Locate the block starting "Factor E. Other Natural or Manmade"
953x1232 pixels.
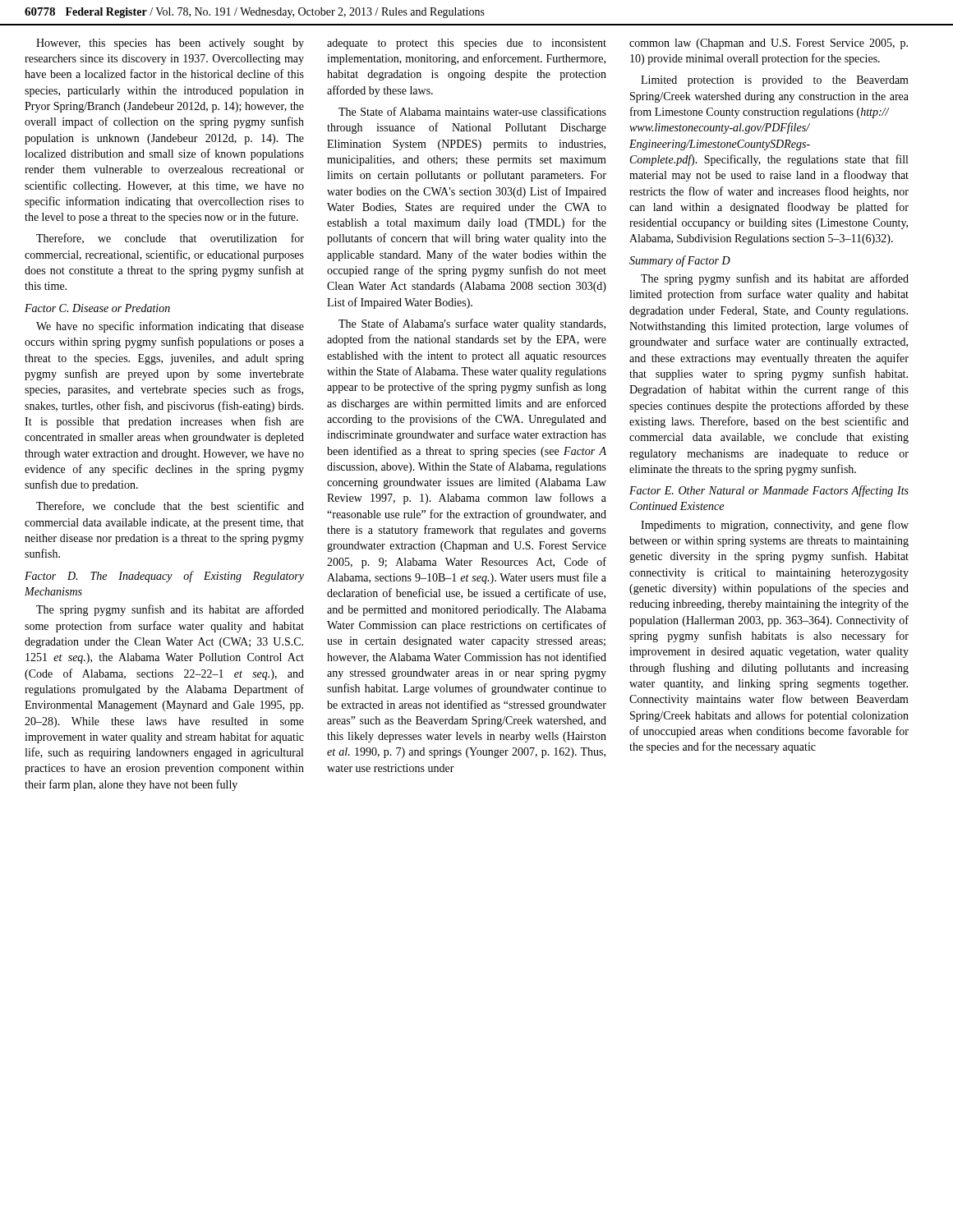pyautogui.click(x=769, y=499)
